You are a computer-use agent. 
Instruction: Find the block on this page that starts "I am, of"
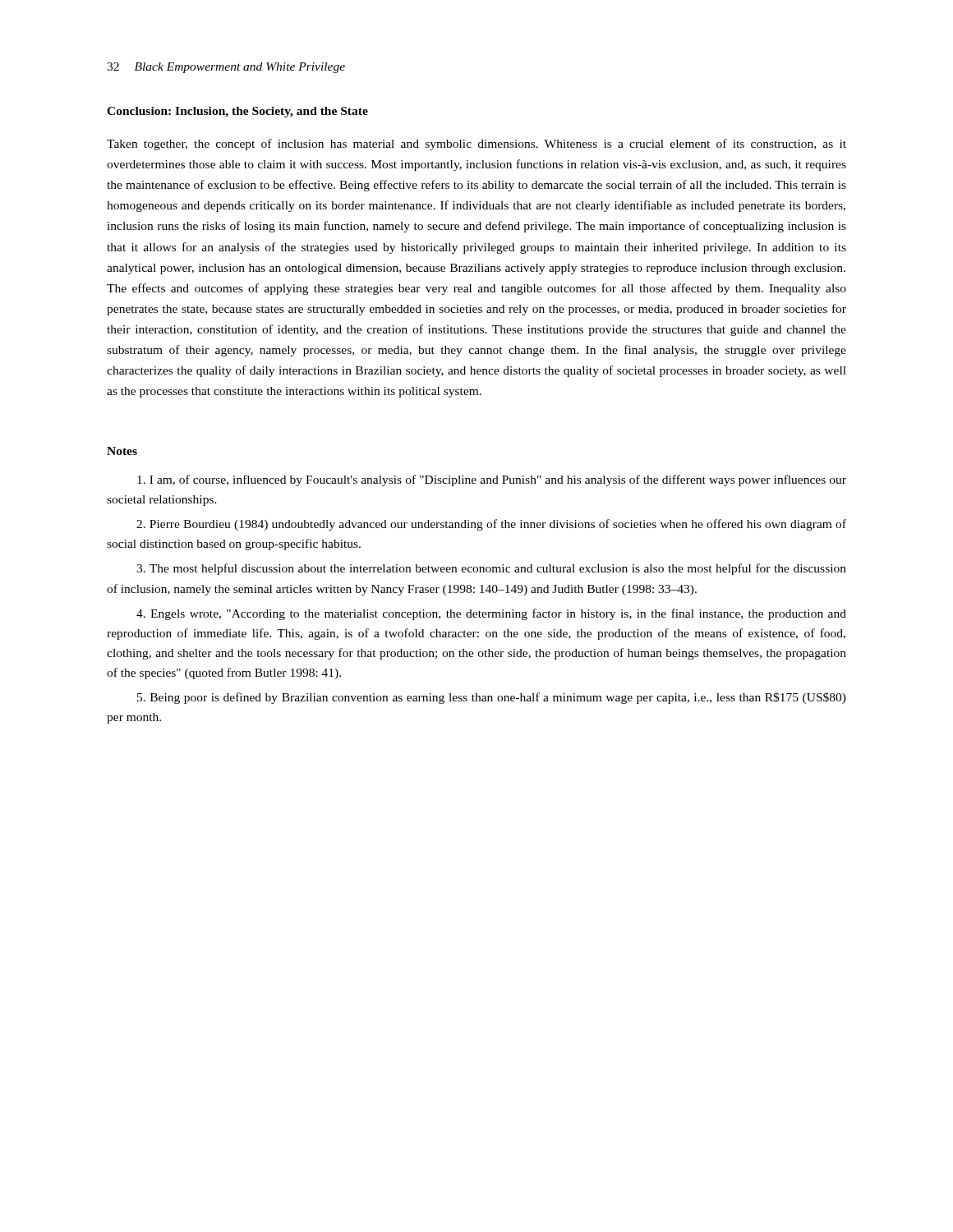(x=476, y=489)
